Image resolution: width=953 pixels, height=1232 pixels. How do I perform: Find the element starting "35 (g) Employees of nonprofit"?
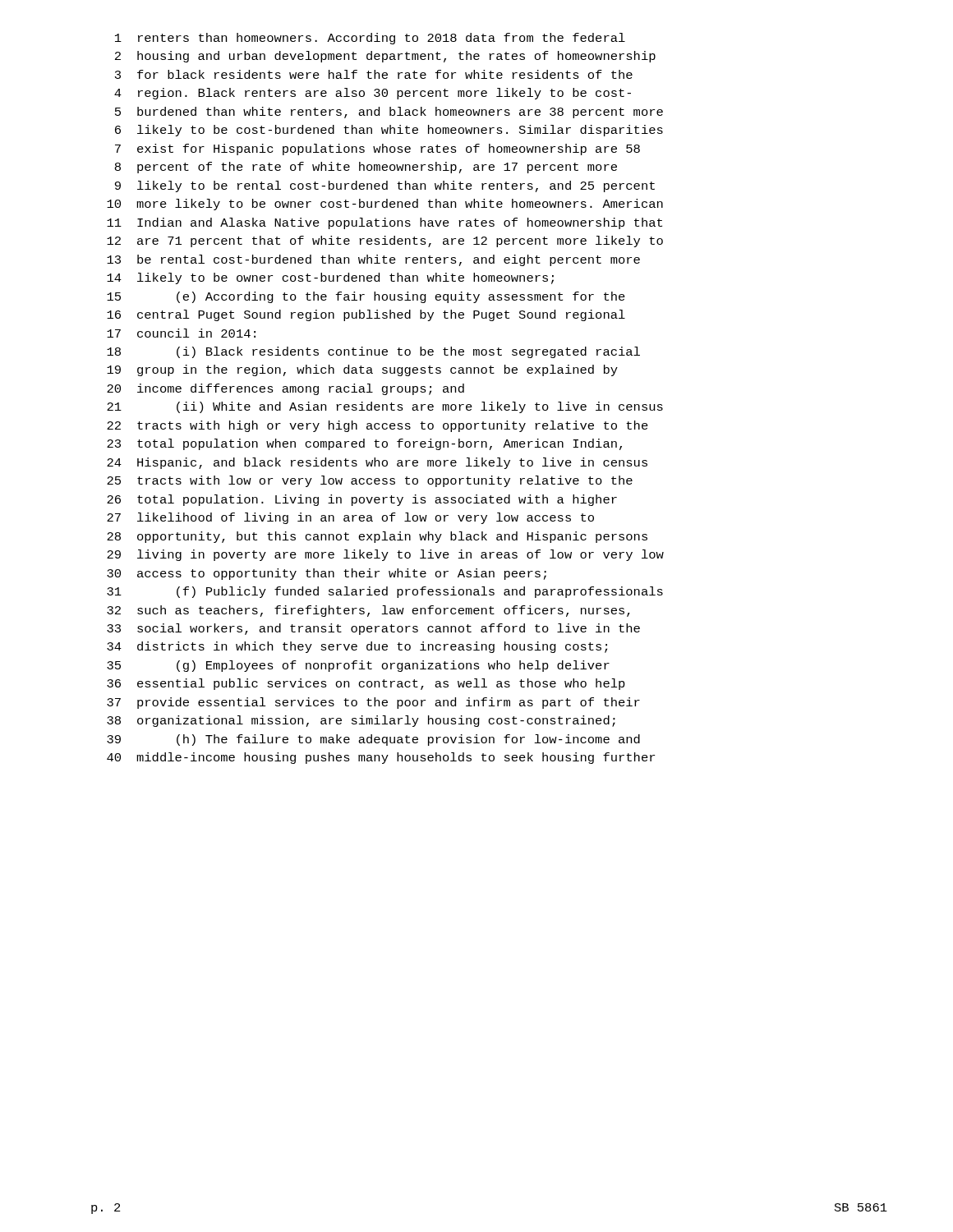point(489,694)
